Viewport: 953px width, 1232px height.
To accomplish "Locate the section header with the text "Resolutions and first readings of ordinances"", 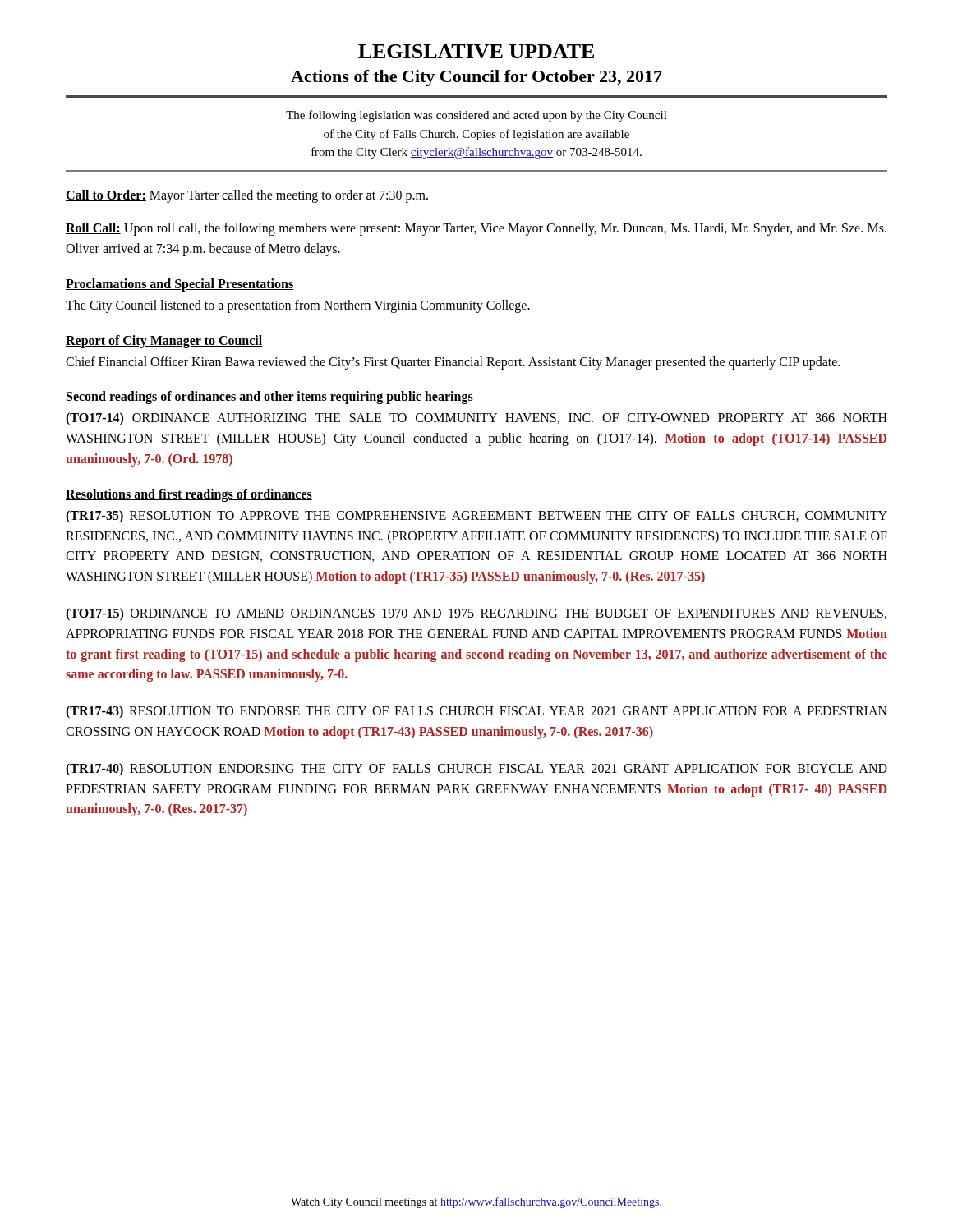I will click(x=189, y=494).
